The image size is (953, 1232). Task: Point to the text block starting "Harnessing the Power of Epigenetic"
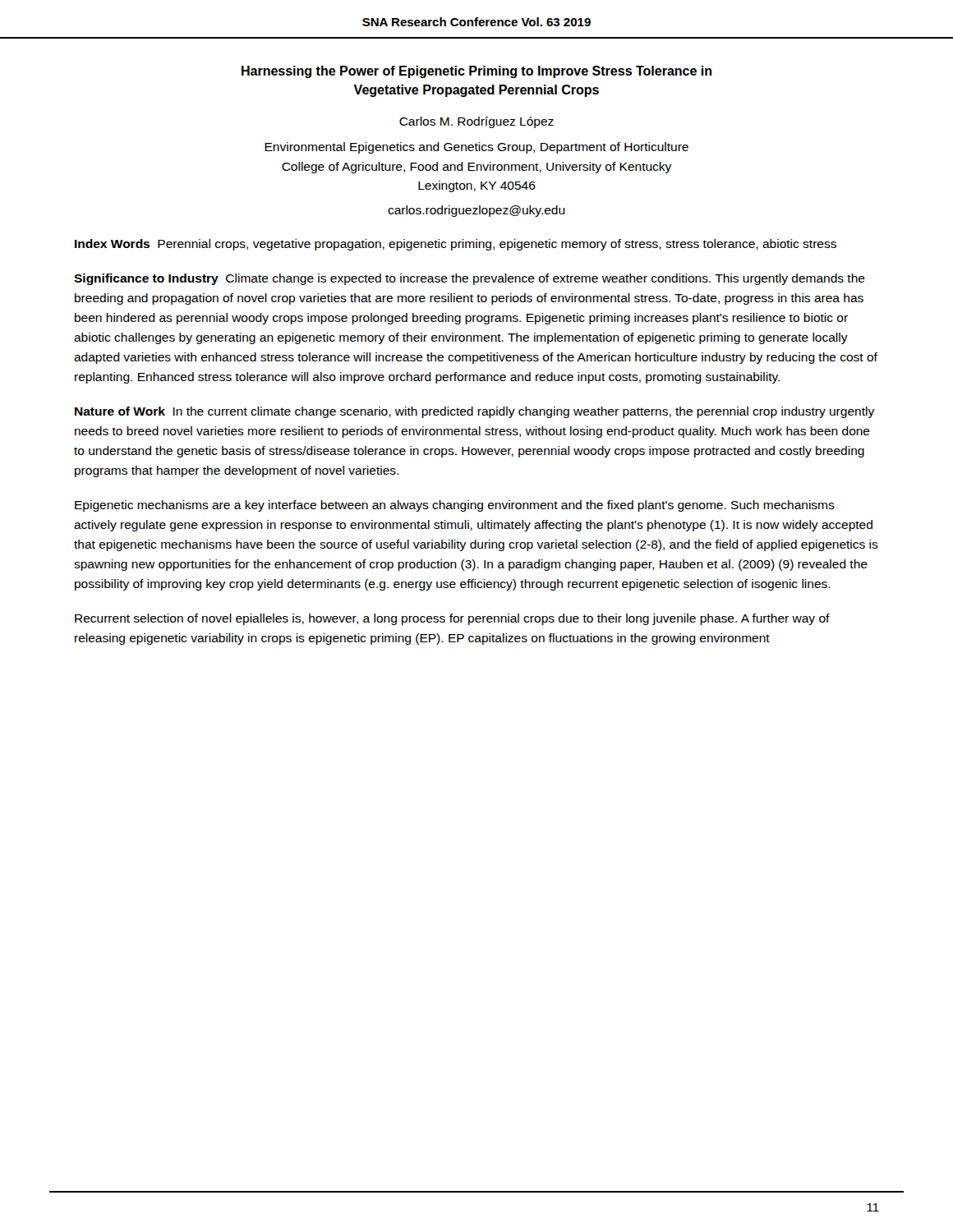point(476,81)
